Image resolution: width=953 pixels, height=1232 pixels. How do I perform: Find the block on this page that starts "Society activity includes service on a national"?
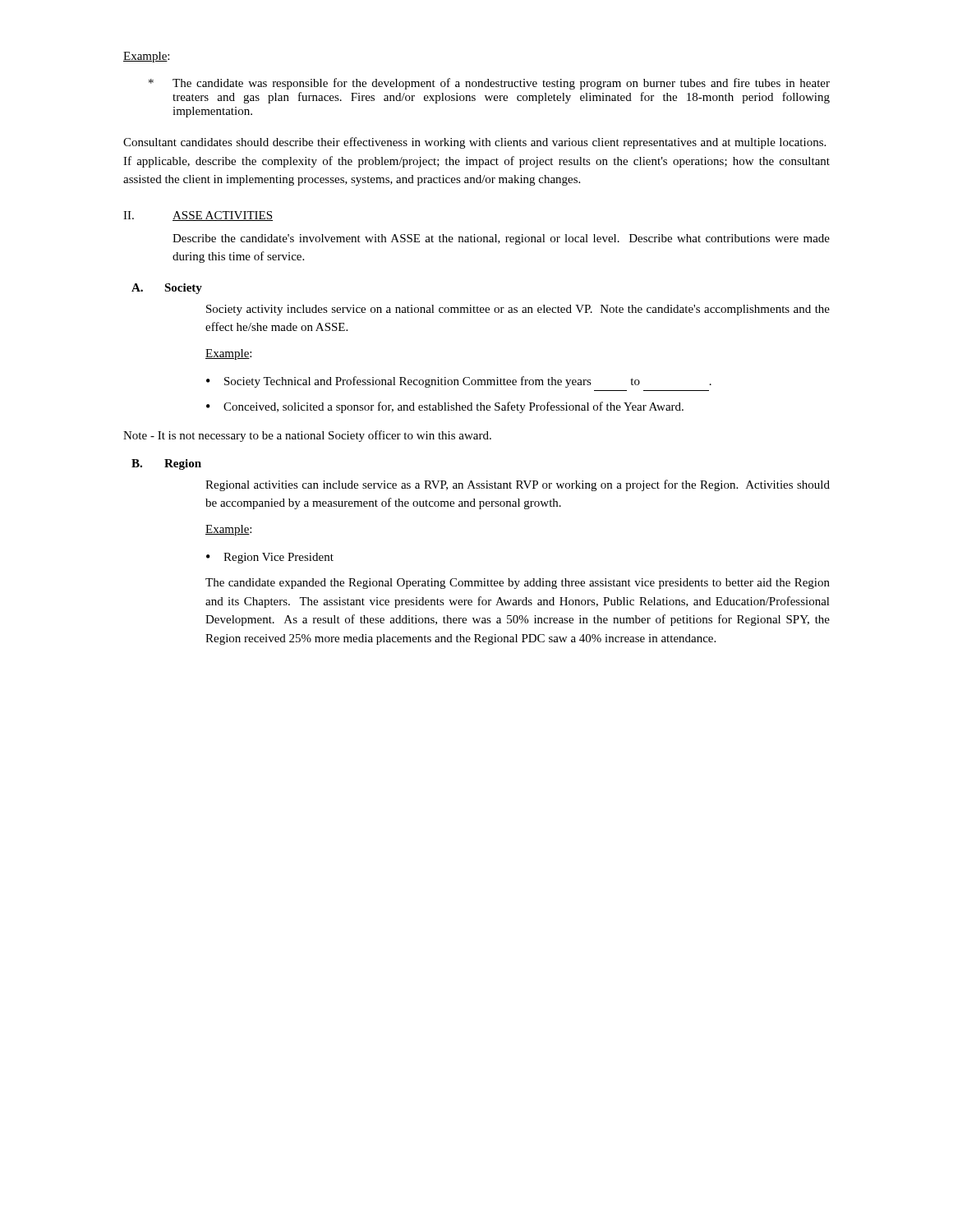pyautogui.click(x=518, y=318)
